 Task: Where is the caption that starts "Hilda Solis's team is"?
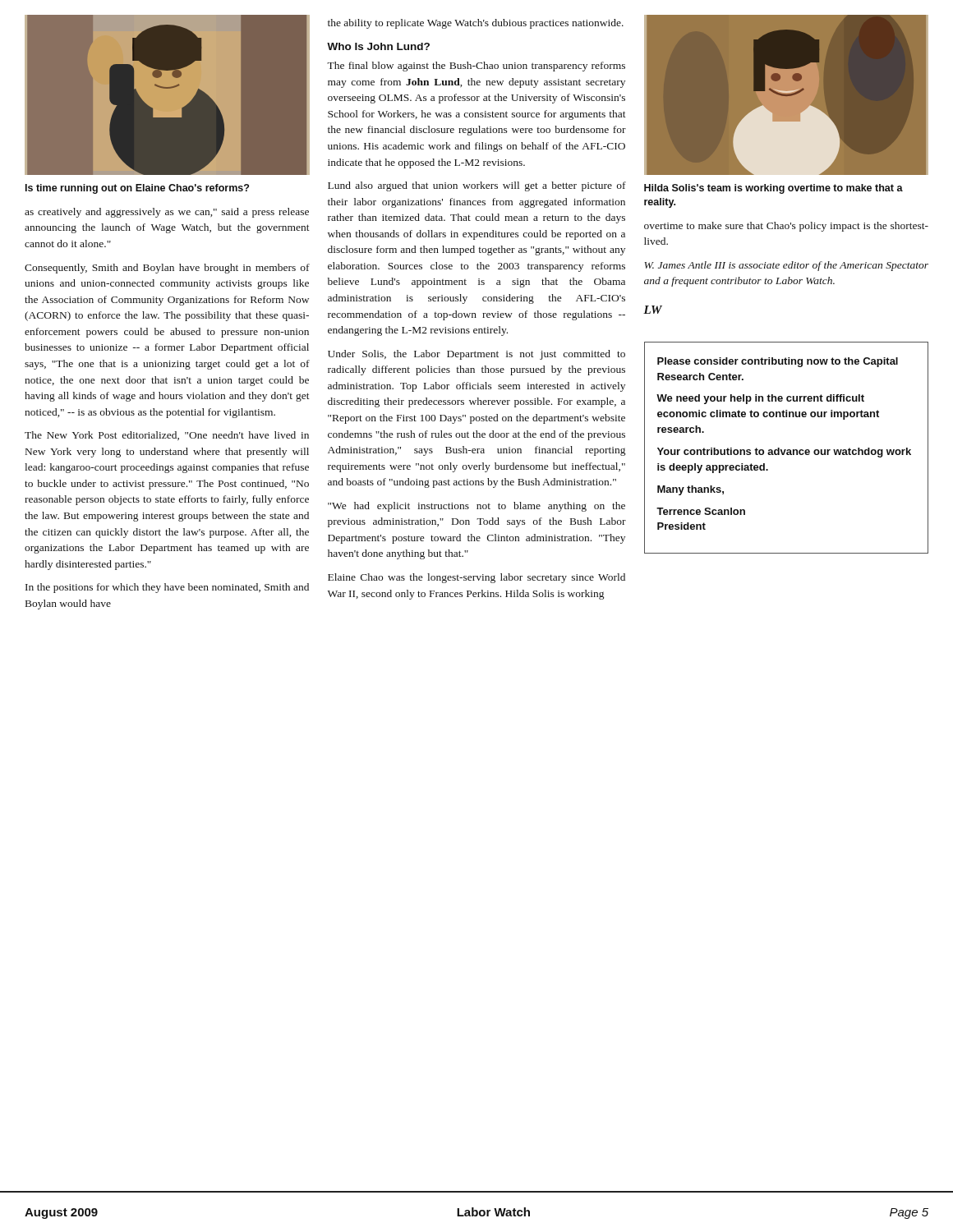pyautogui.click(x=773, y=195)
